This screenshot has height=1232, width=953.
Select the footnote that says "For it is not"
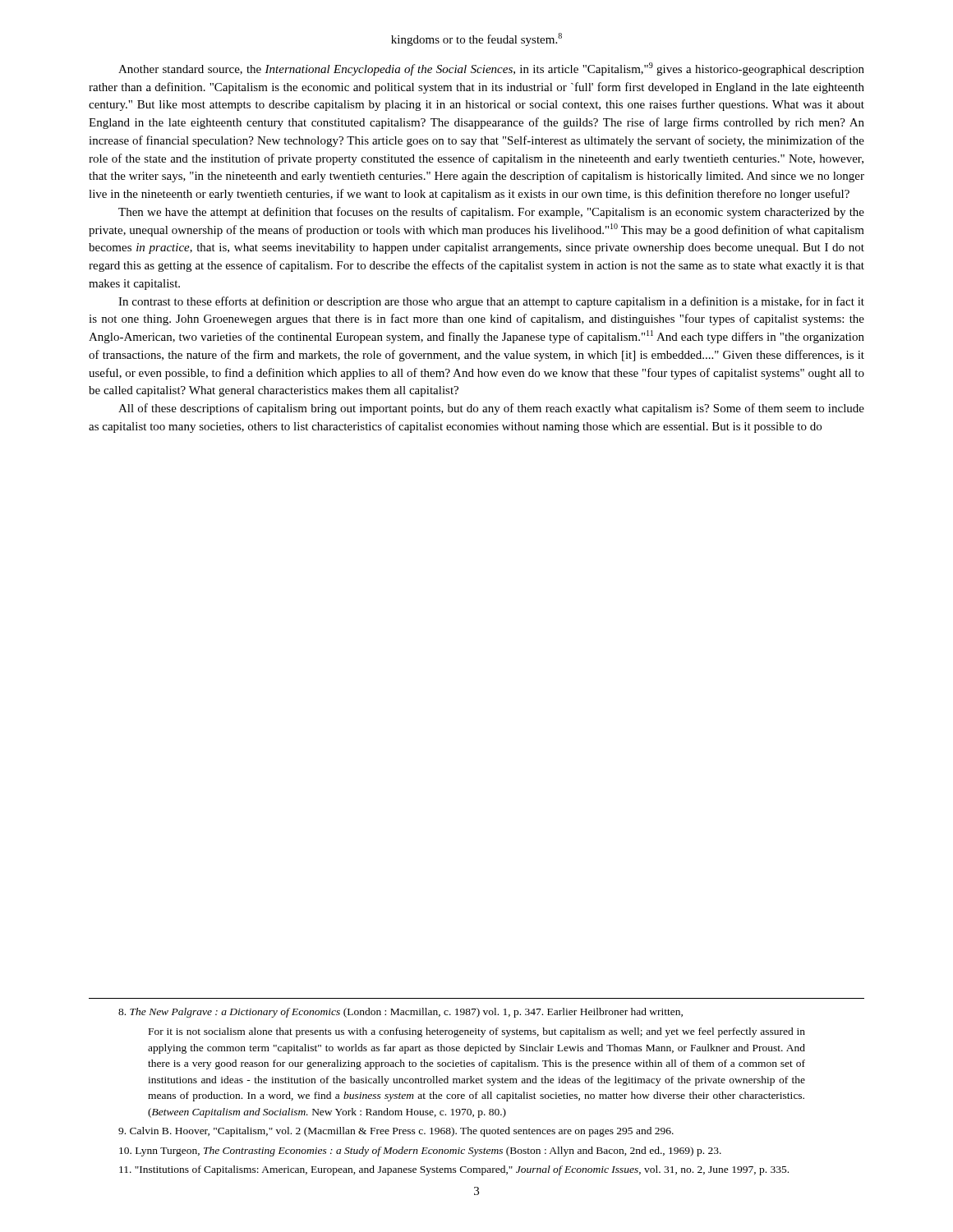click(x=476, y=1071)
